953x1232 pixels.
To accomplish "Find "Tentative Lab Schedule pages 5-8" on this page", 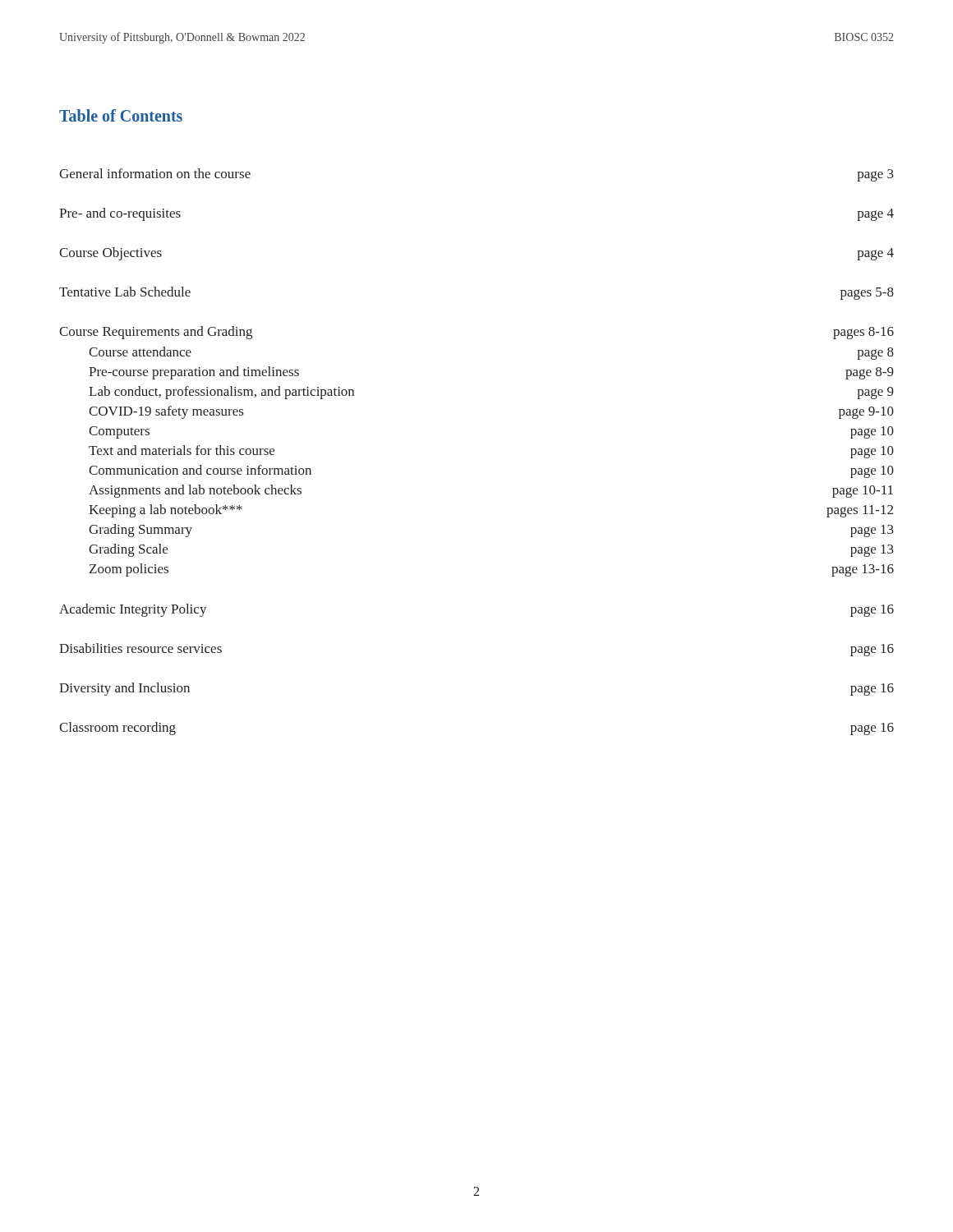I will pos(130,293).
